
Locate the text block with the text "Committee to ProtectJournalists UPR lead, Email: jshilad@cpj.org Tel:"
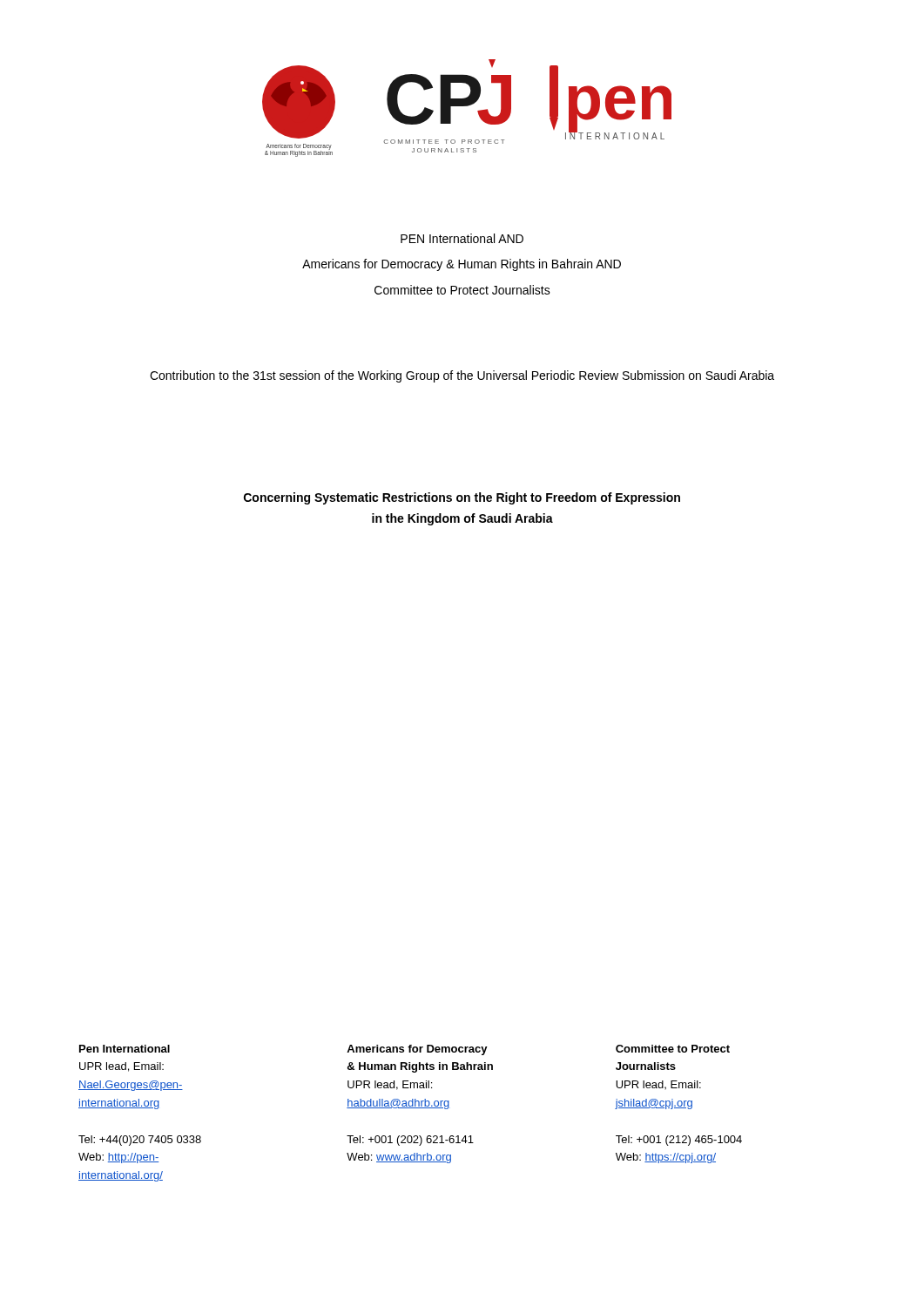[673, 1049]
